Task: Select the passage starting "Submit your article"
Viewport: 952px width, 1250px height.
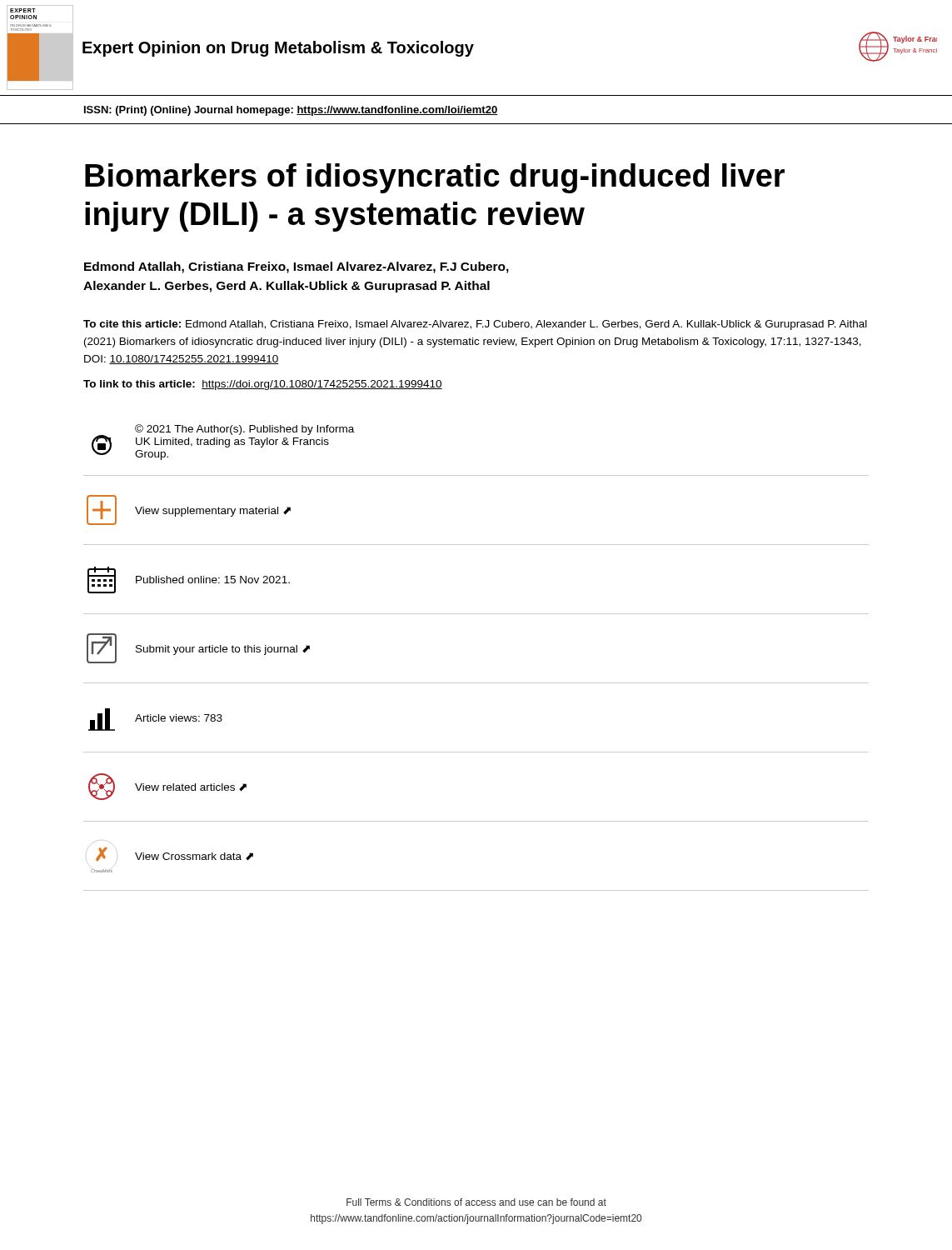Action: point(197,649)
